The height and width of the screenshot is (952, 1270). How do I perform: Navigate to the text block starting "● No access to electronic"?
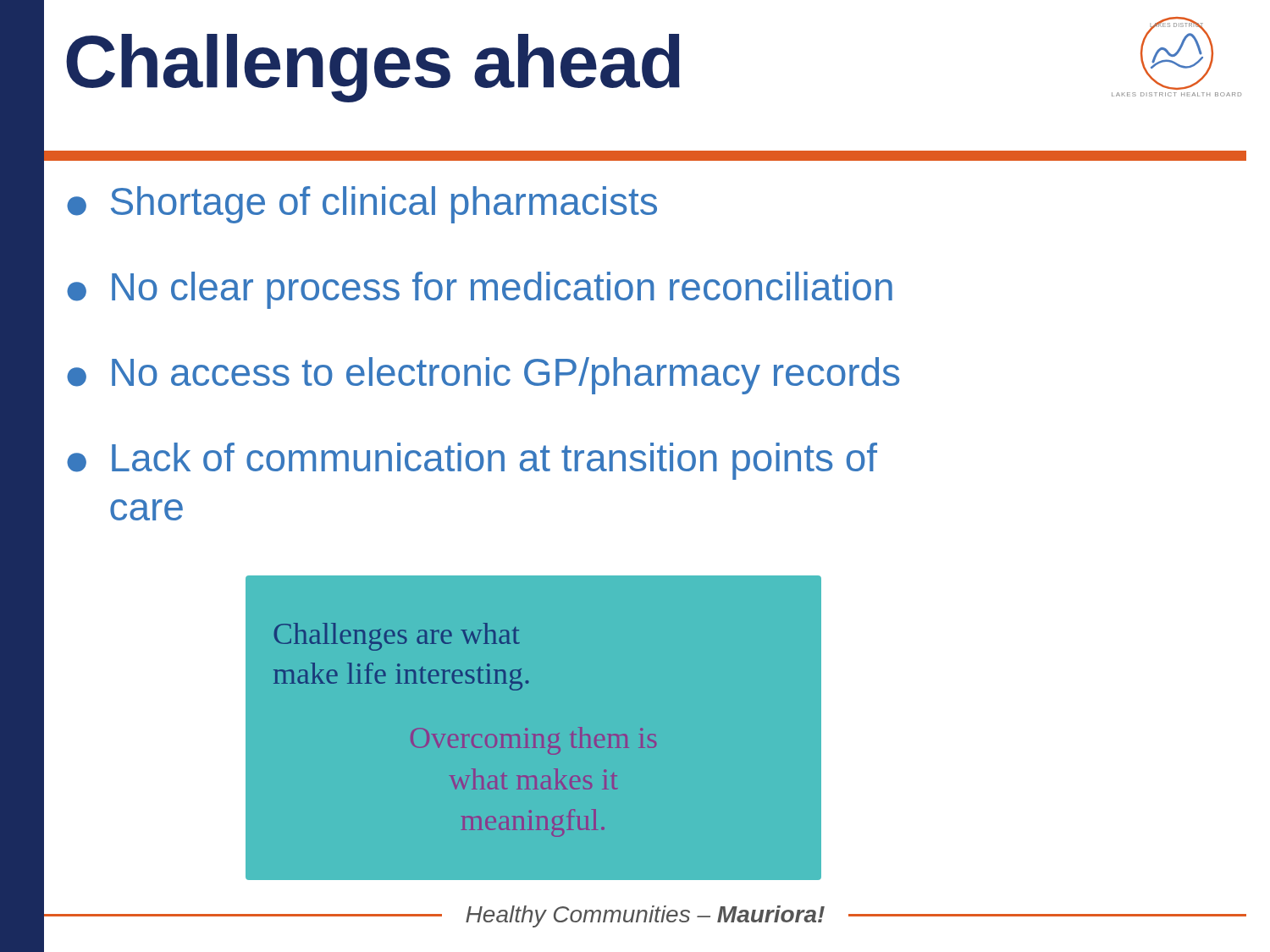pos(482,375)
